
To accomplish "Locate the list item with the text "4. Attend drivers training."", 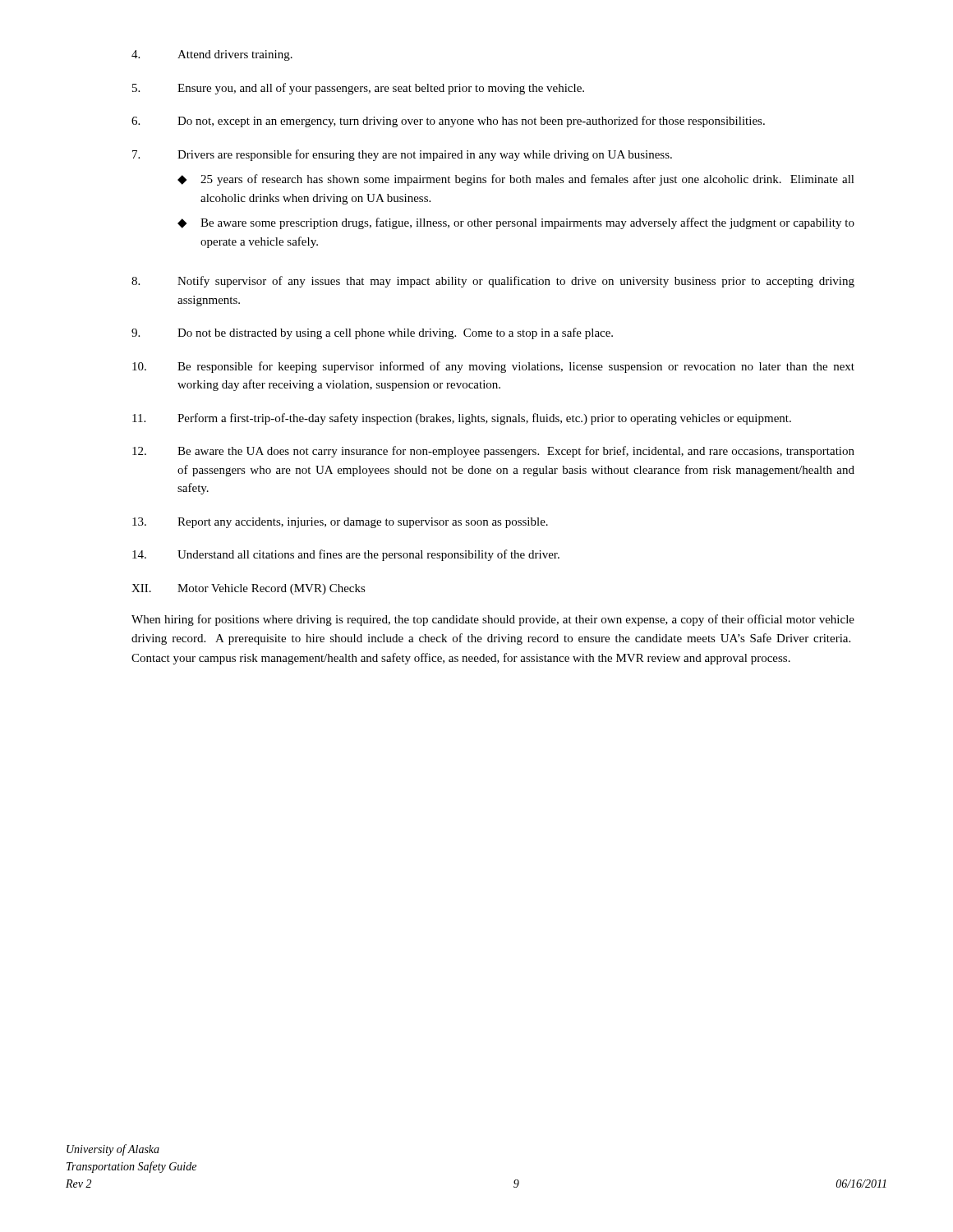I will 212,55.
